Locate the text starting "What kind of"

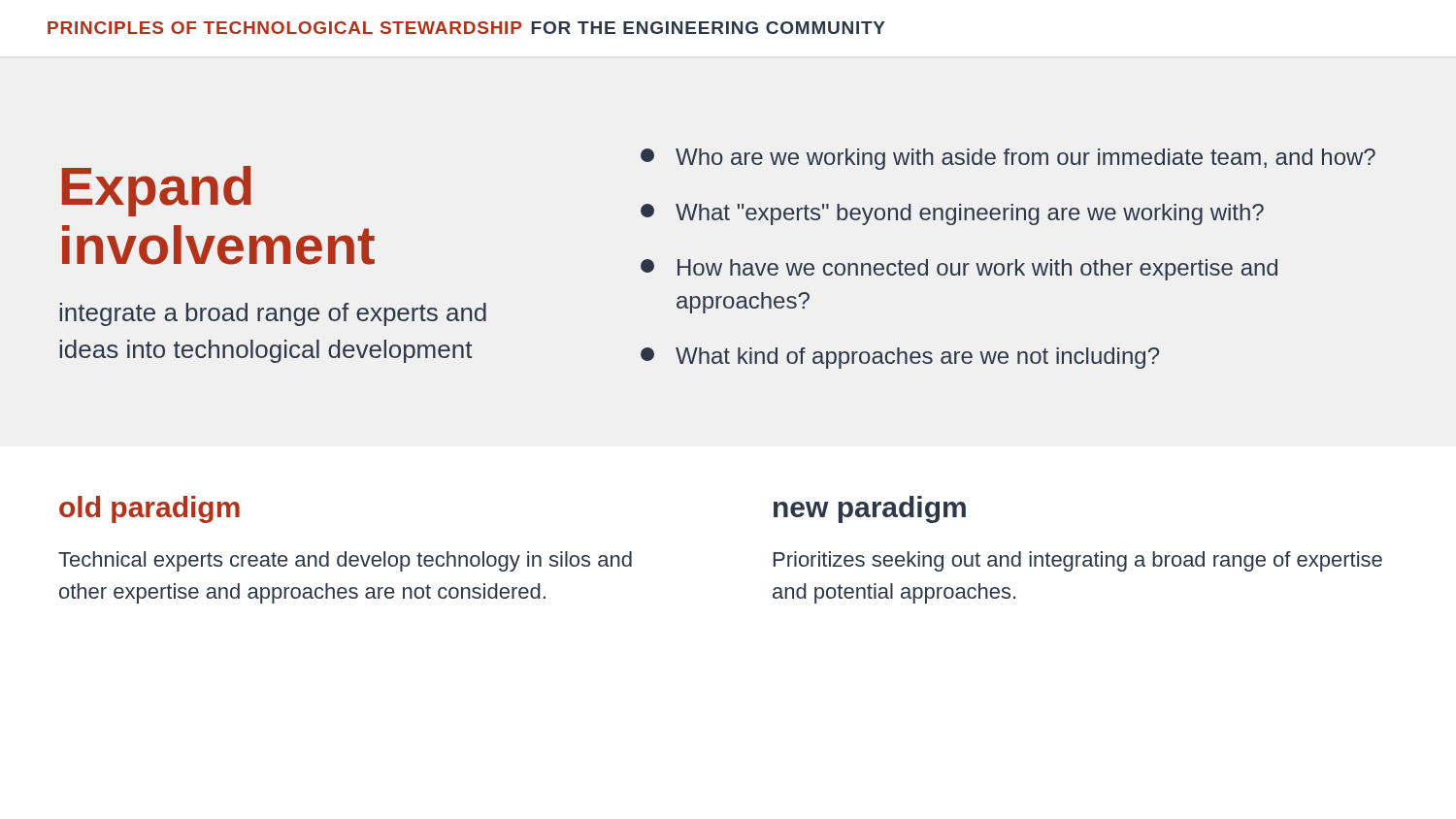click(x=900, y=357)
